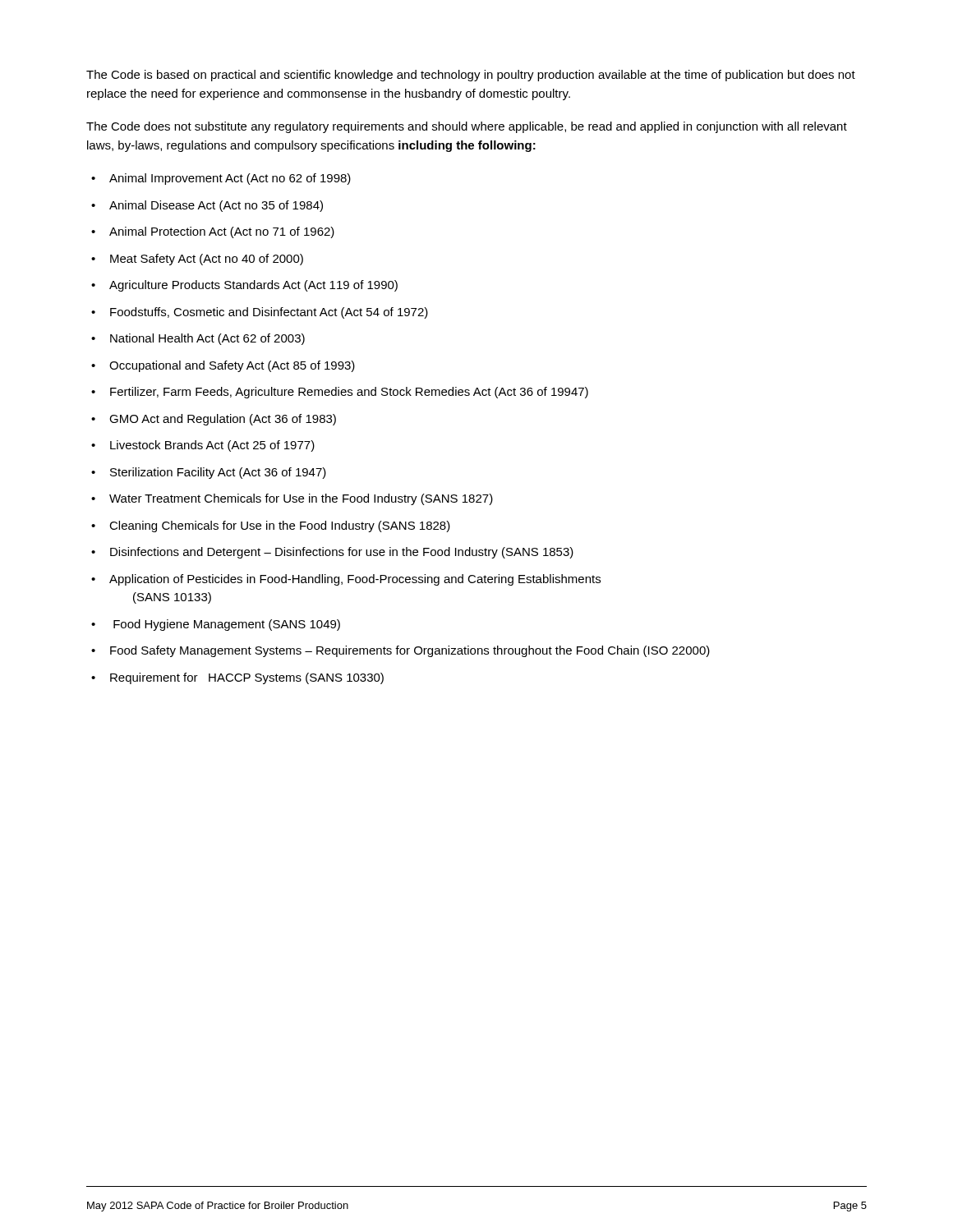Find the block starting "Agriculture Products Standards Act (Act 119 of"
This screenshot has width=953, height=1232.
(244, 286)
